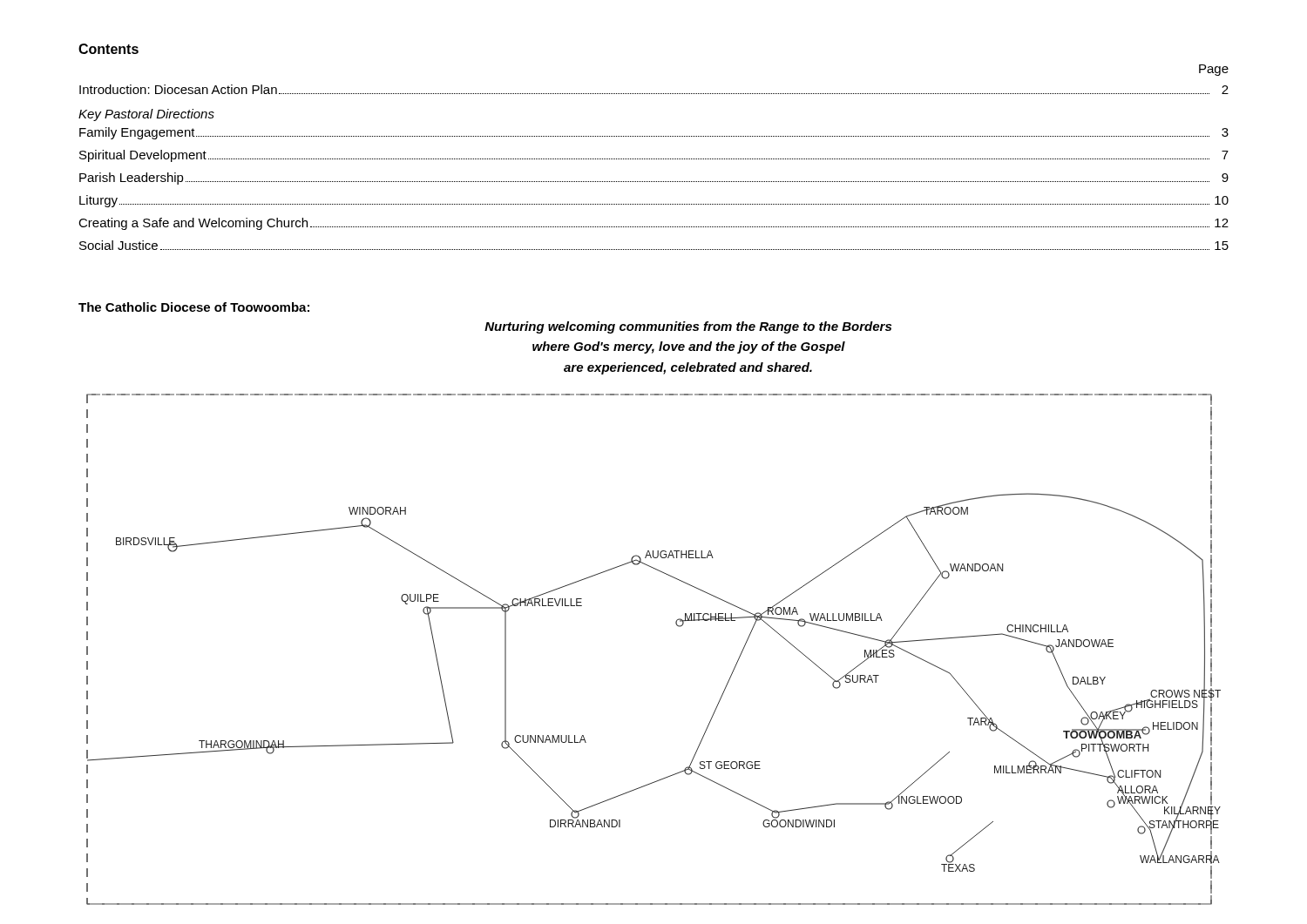Locate the text "Liturgy 10"
Screen dimensions: 924x1307
click(654, 200)
